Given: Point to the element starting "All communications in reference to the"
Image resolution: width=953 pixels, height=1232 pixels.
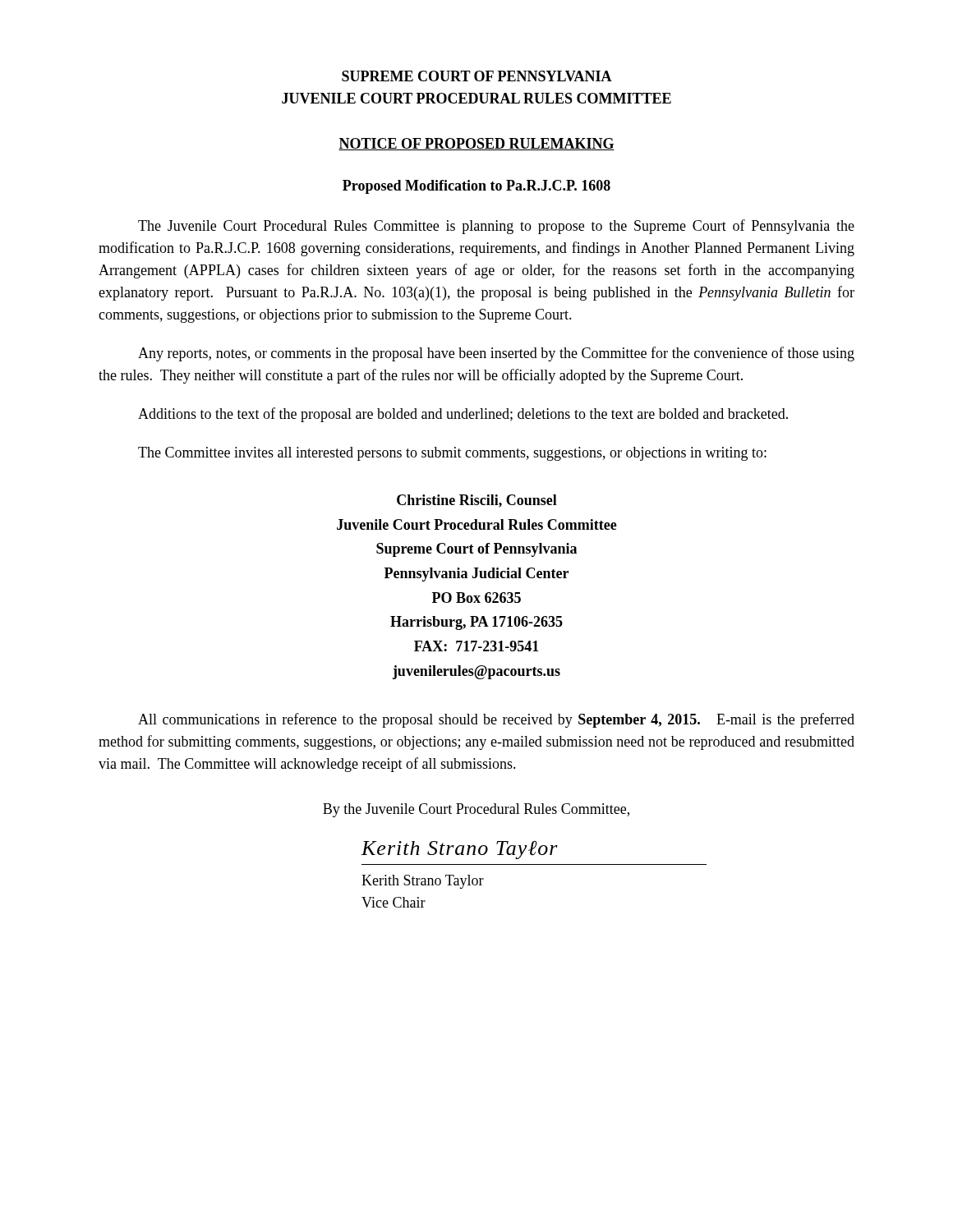Looking at the screenshot, I should [x=476, y=741].
